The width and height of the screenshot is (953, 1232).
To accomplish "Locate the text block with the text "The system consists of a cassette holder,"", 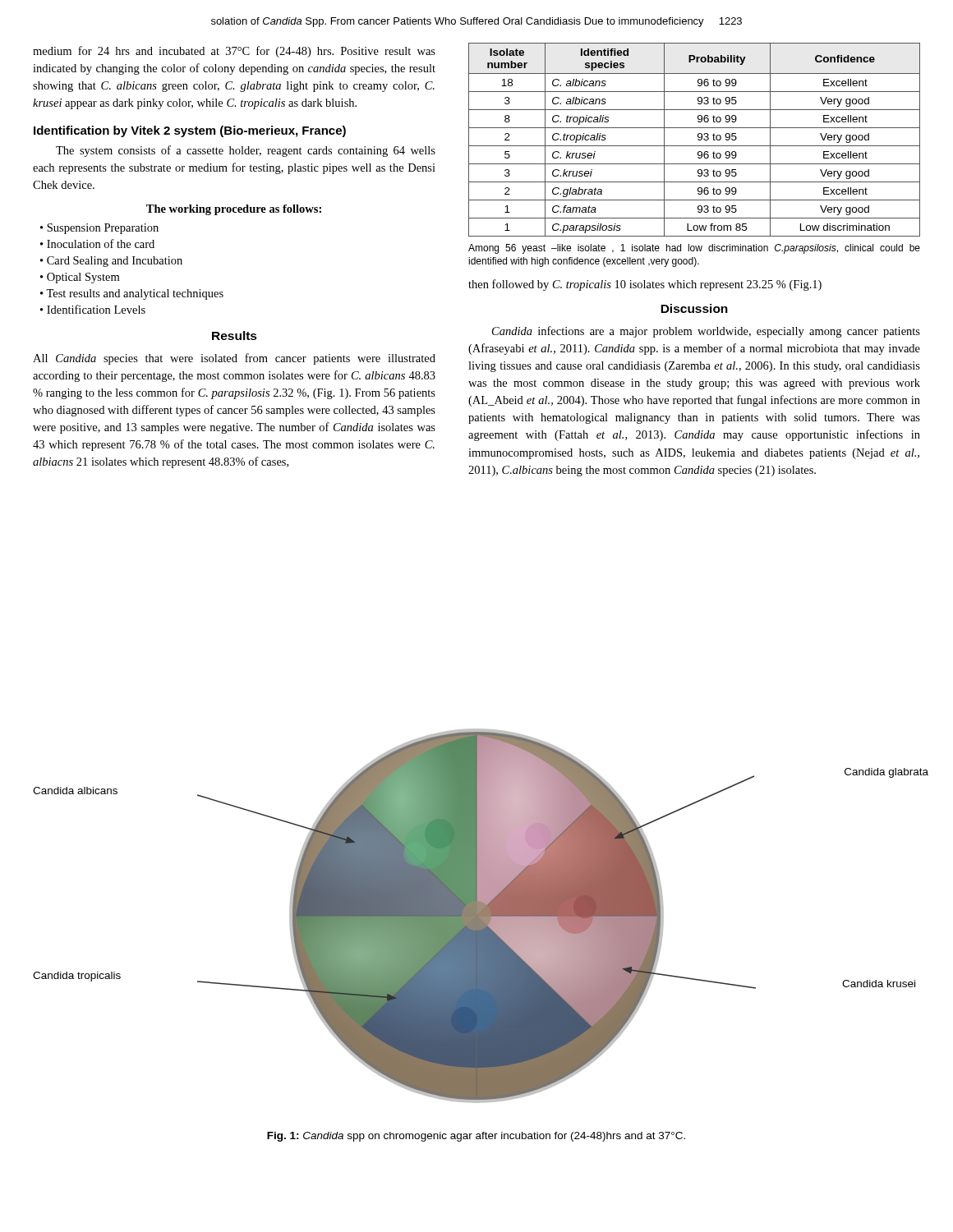I will 234,168.
